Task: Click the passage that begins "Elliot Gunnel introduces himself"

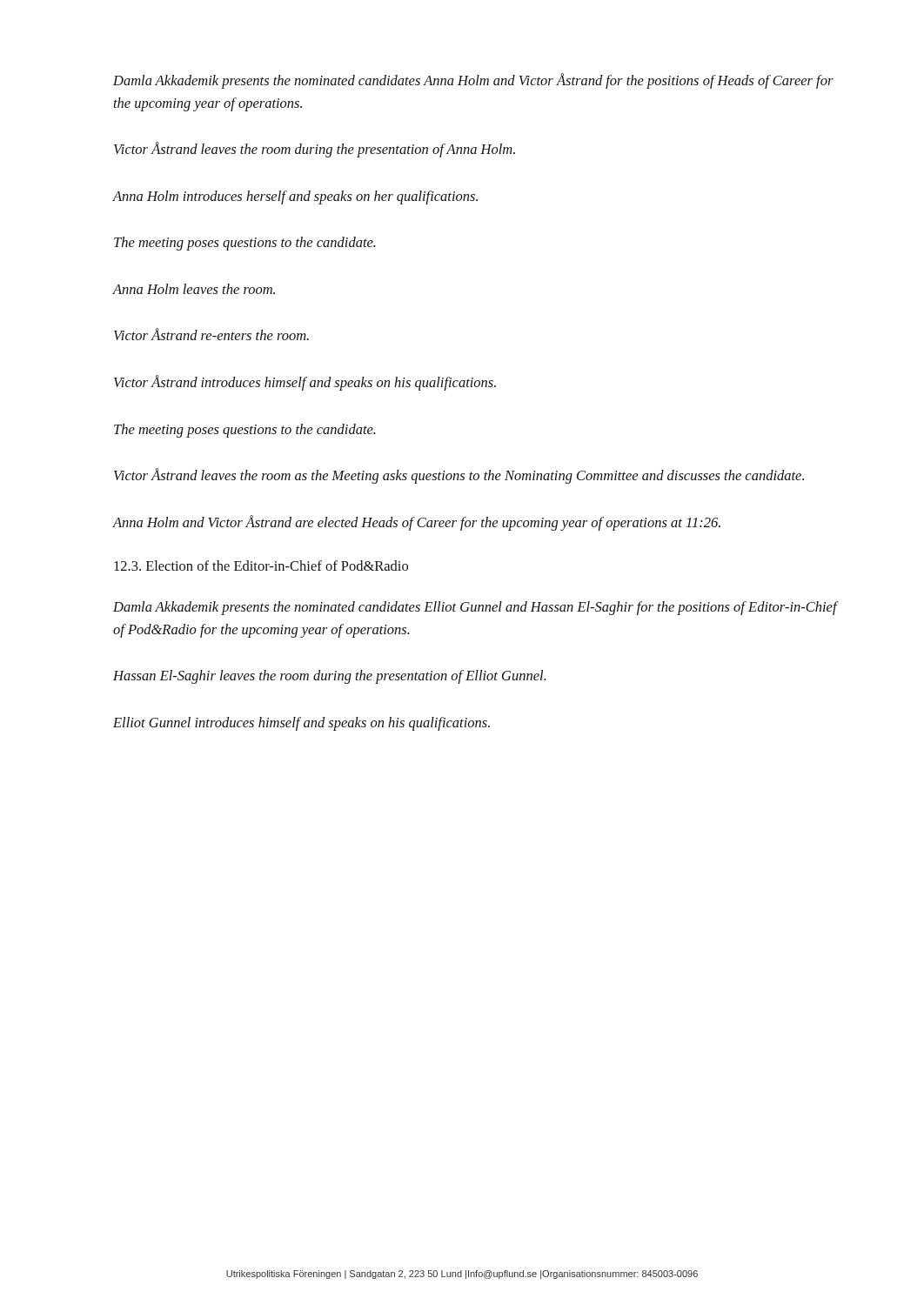Action: coord(302,722)
